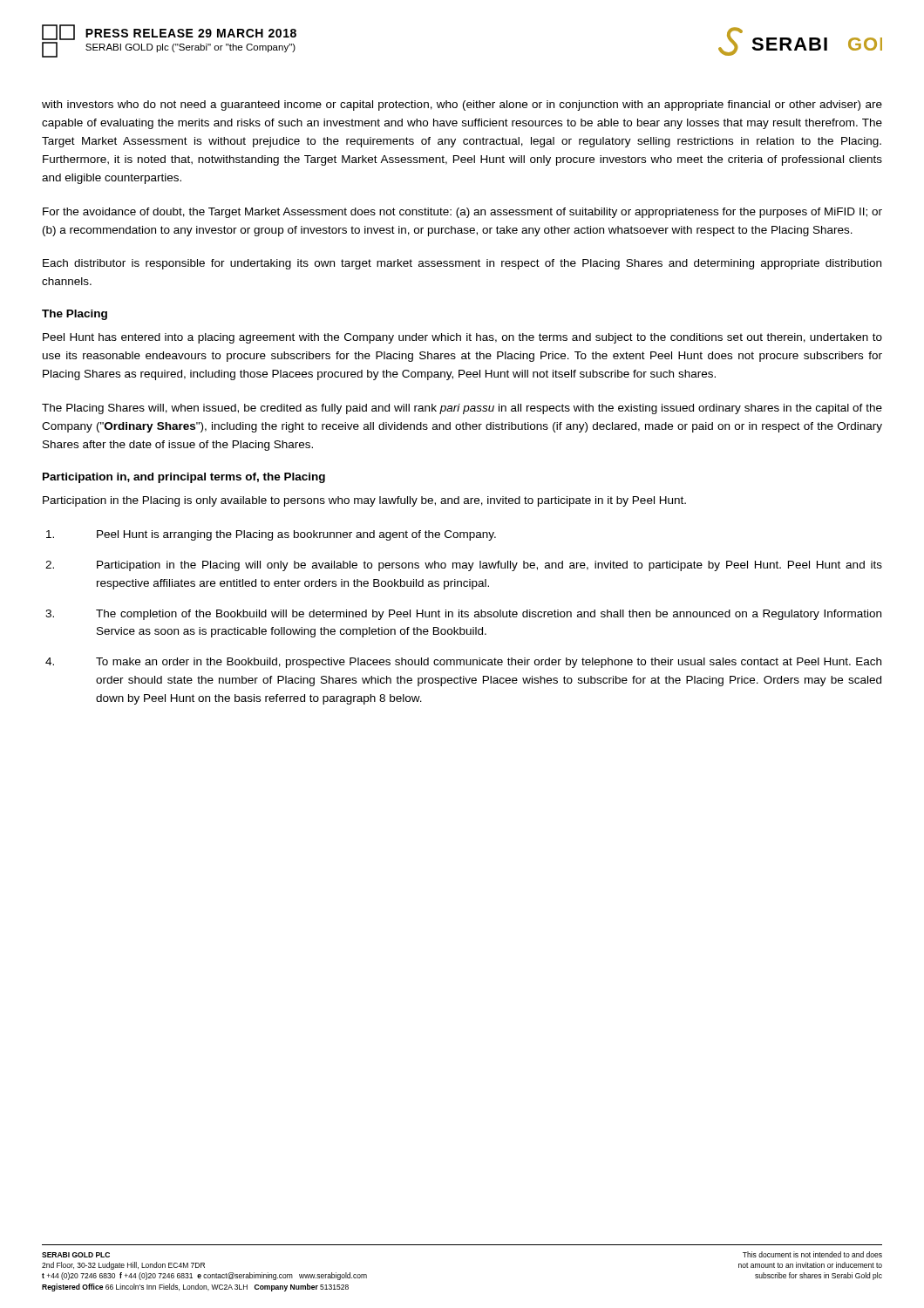Select the list item that says "Peel Hunt is arranging the Placing as bookrunner"

tap(462, 535)
